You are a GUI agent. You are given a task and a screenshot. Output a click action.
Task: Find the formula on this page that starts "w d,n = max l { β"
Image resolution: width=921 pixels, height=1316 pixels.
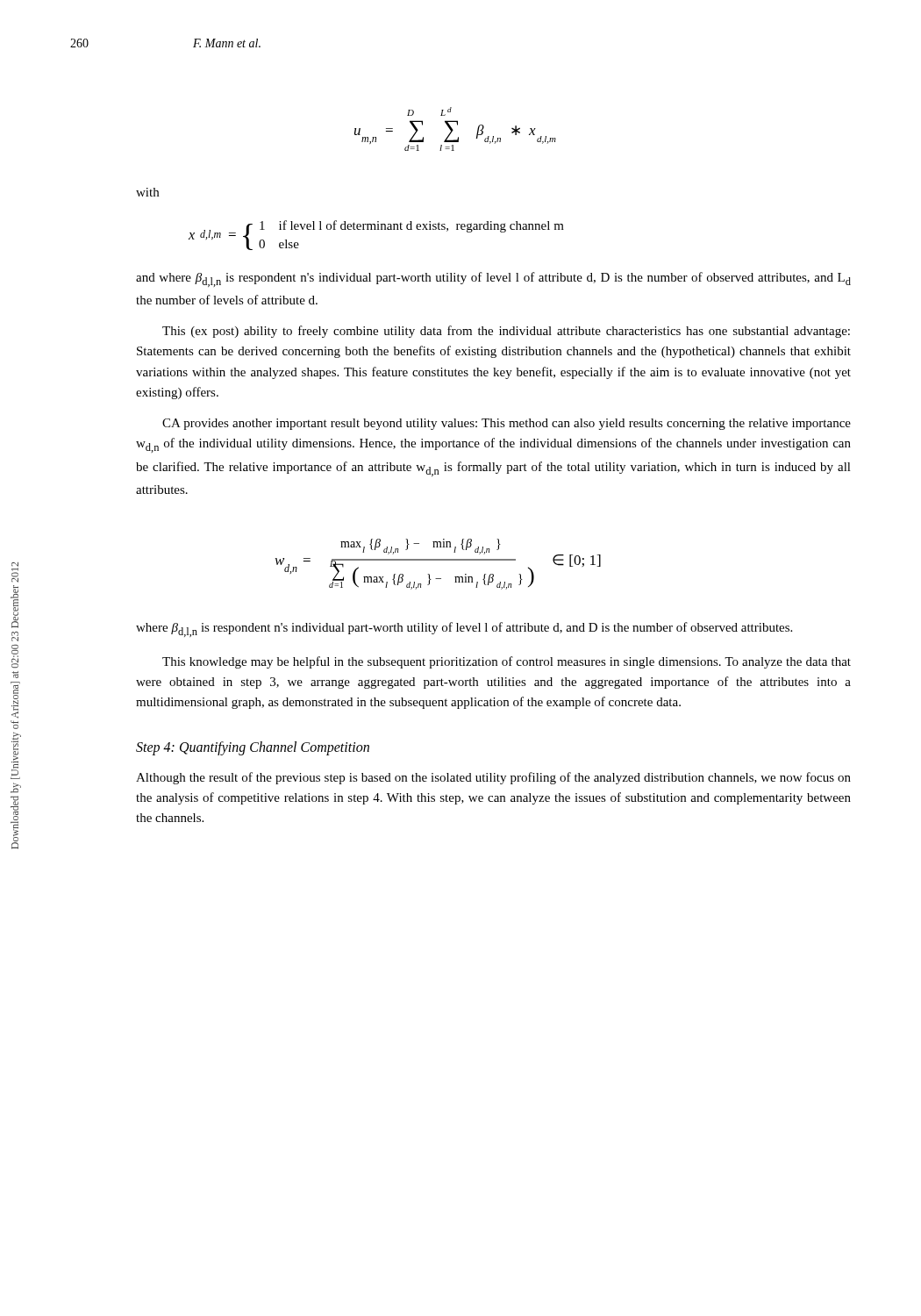coord(493,559)
